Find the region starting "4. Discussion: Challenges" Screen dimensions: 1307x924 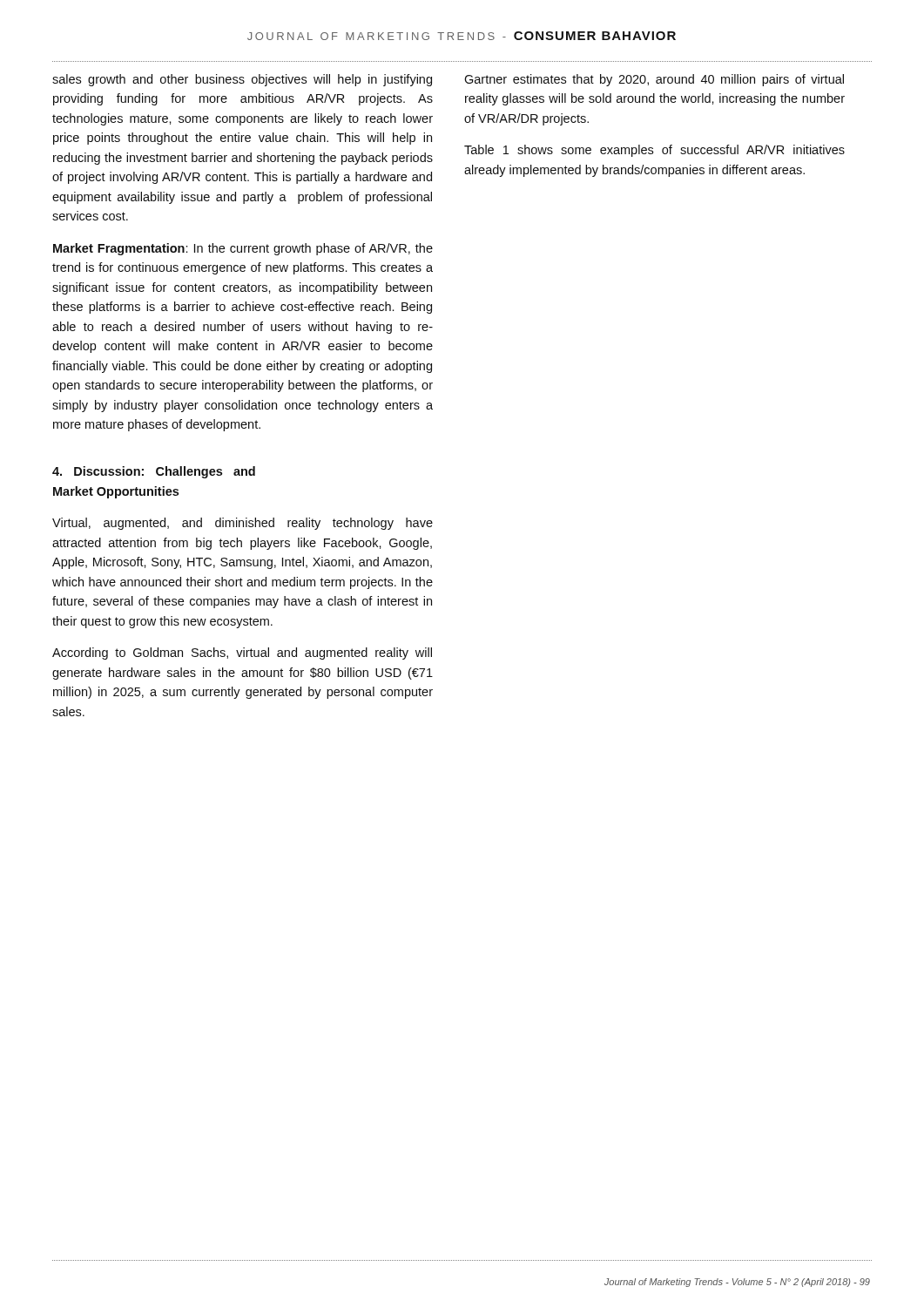pyautogui.click(x=243, y=482)
